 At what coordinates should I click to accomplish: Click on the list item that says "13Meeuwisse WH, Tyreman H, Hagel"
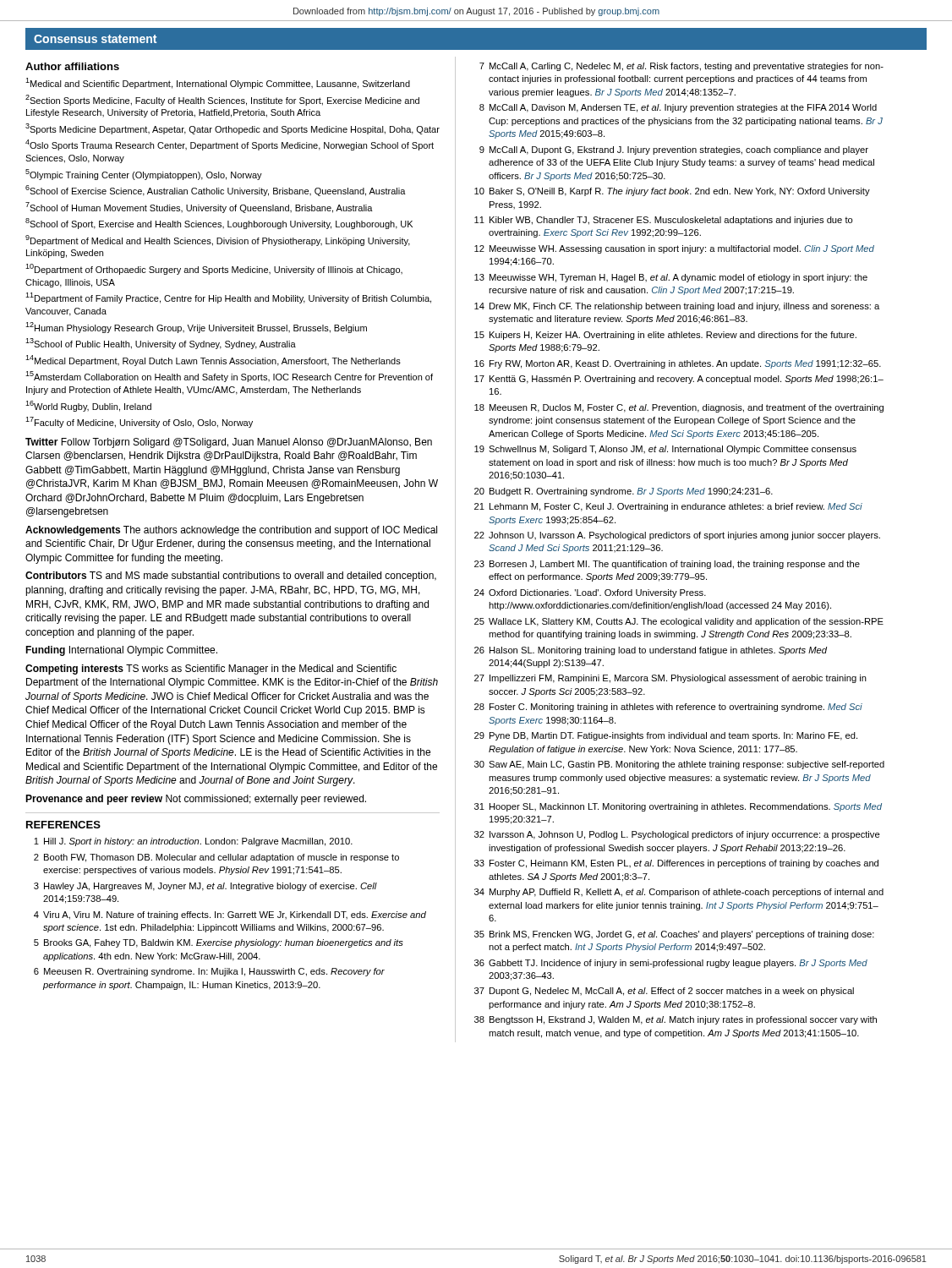678,284
